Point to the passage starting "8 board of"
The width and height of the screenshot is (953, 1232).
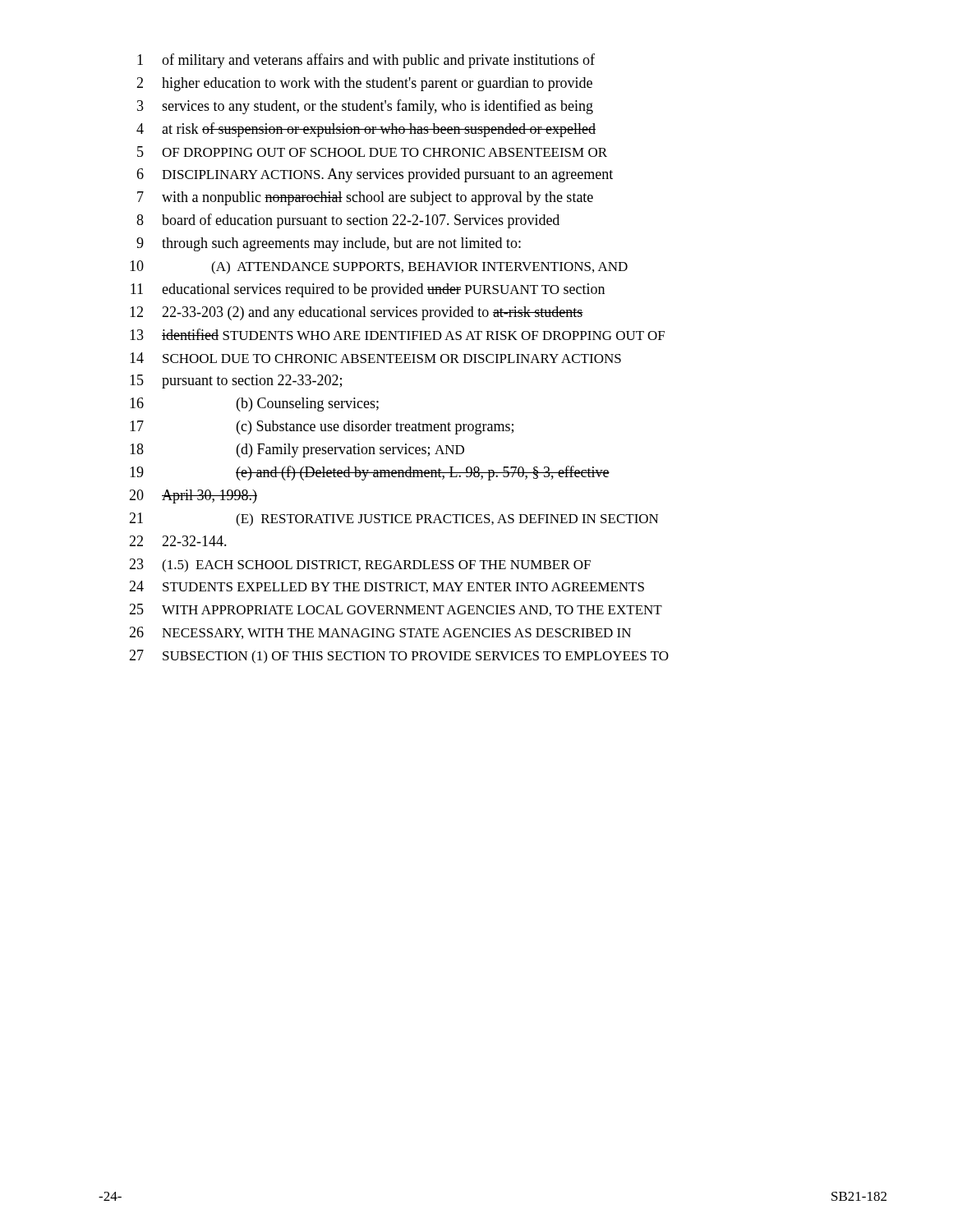click(493, 221)
